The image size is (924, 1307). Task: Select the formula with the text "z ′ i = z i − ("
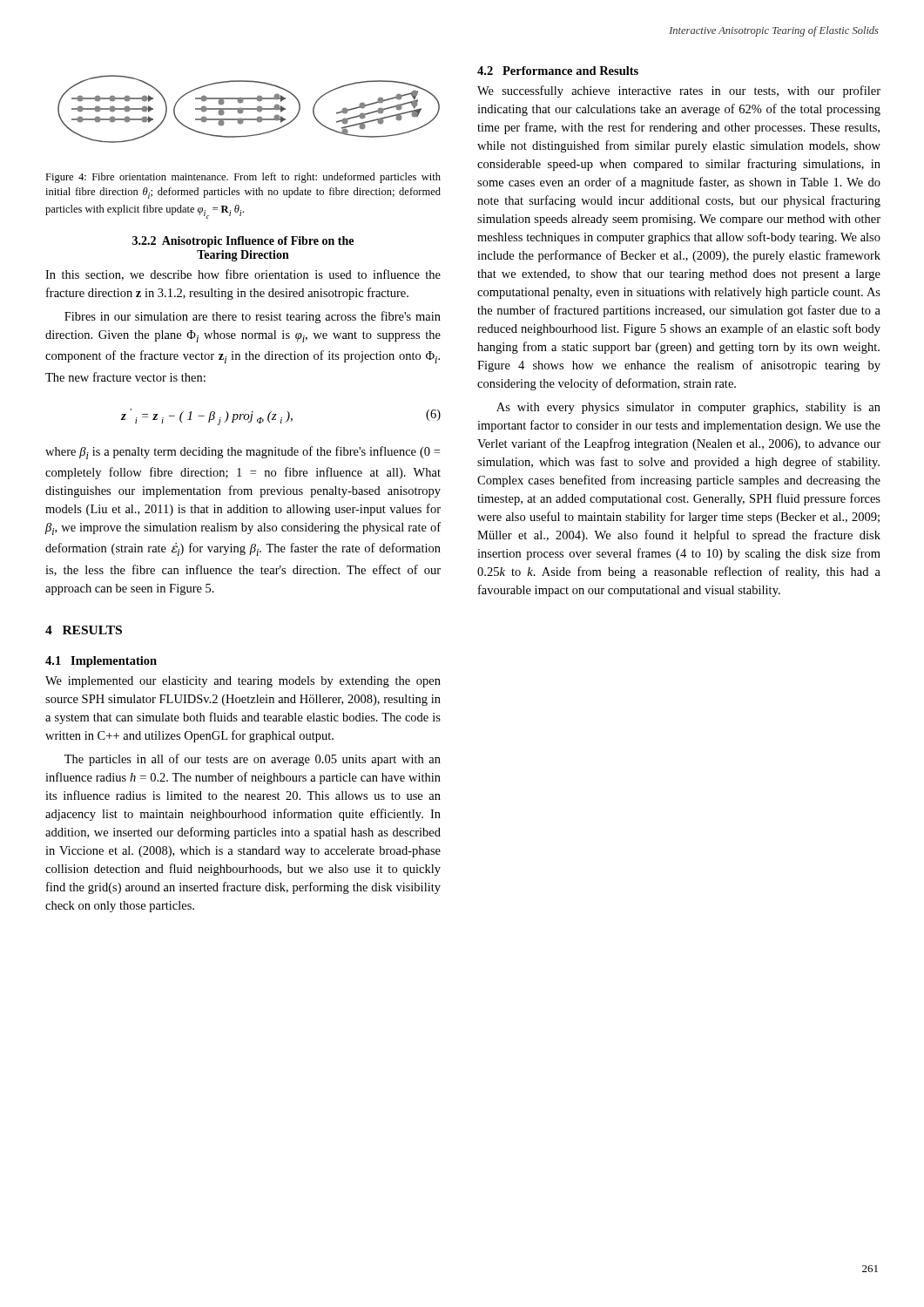click(x=277, y=414)
